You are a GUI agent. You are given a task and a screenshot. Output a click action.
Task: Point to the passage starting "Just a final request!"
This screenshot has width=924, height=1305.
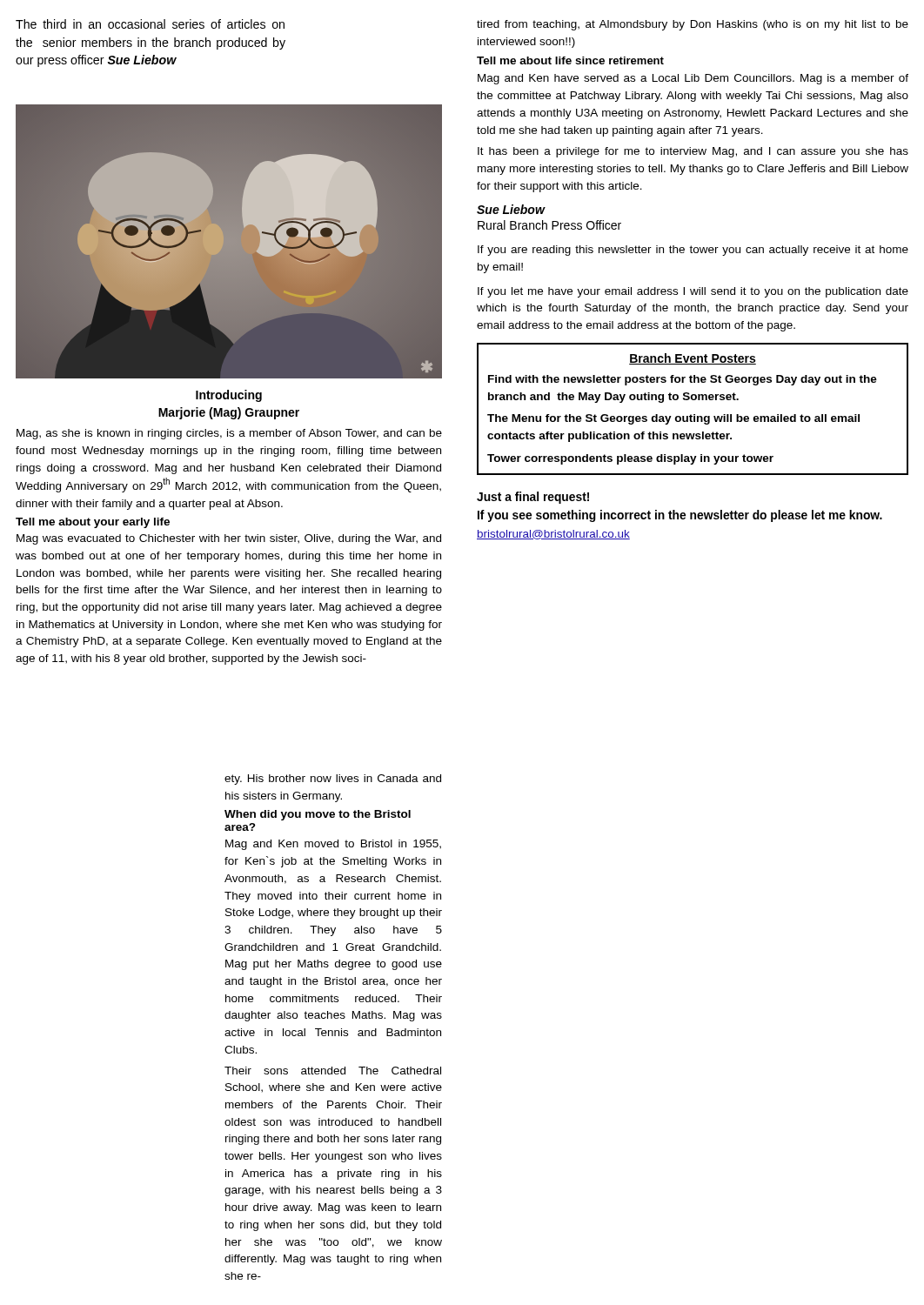pyautogui.click(x=680, y=515)
